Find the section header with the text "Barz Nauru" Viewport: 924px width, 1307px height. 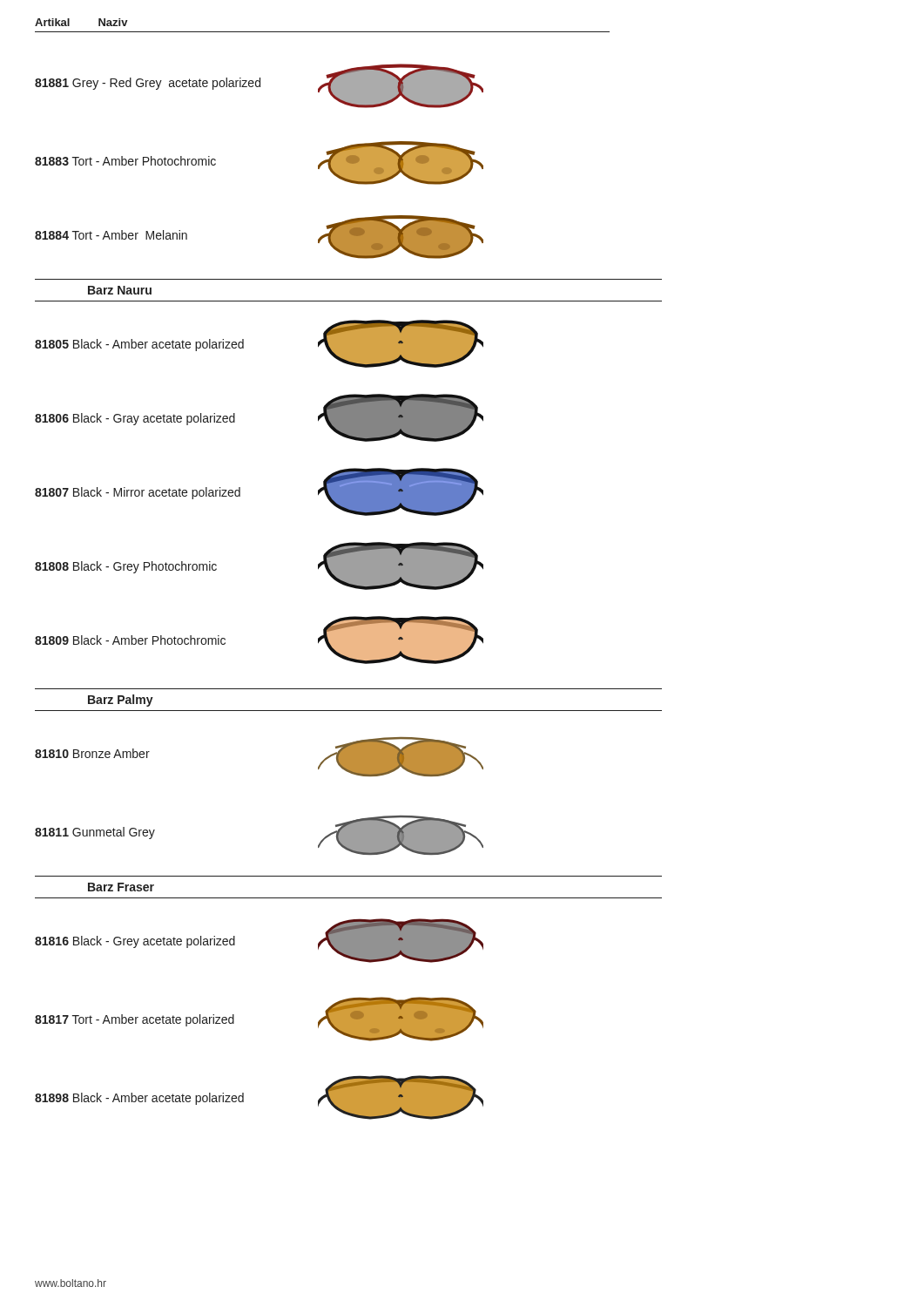[x=120, y=290]
